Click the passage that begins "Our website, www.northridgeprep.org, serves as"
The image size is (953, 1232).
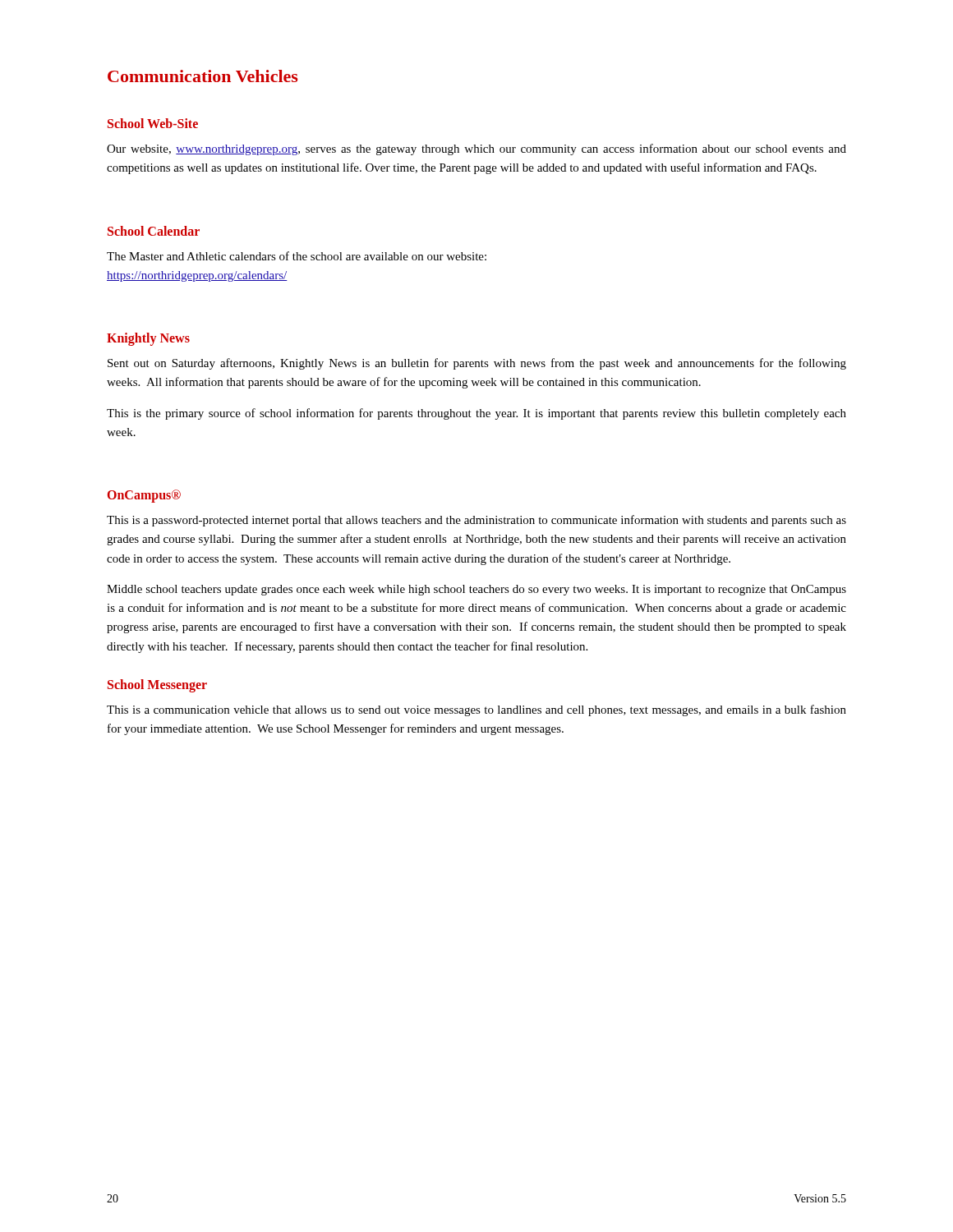(x=476, y=158)
